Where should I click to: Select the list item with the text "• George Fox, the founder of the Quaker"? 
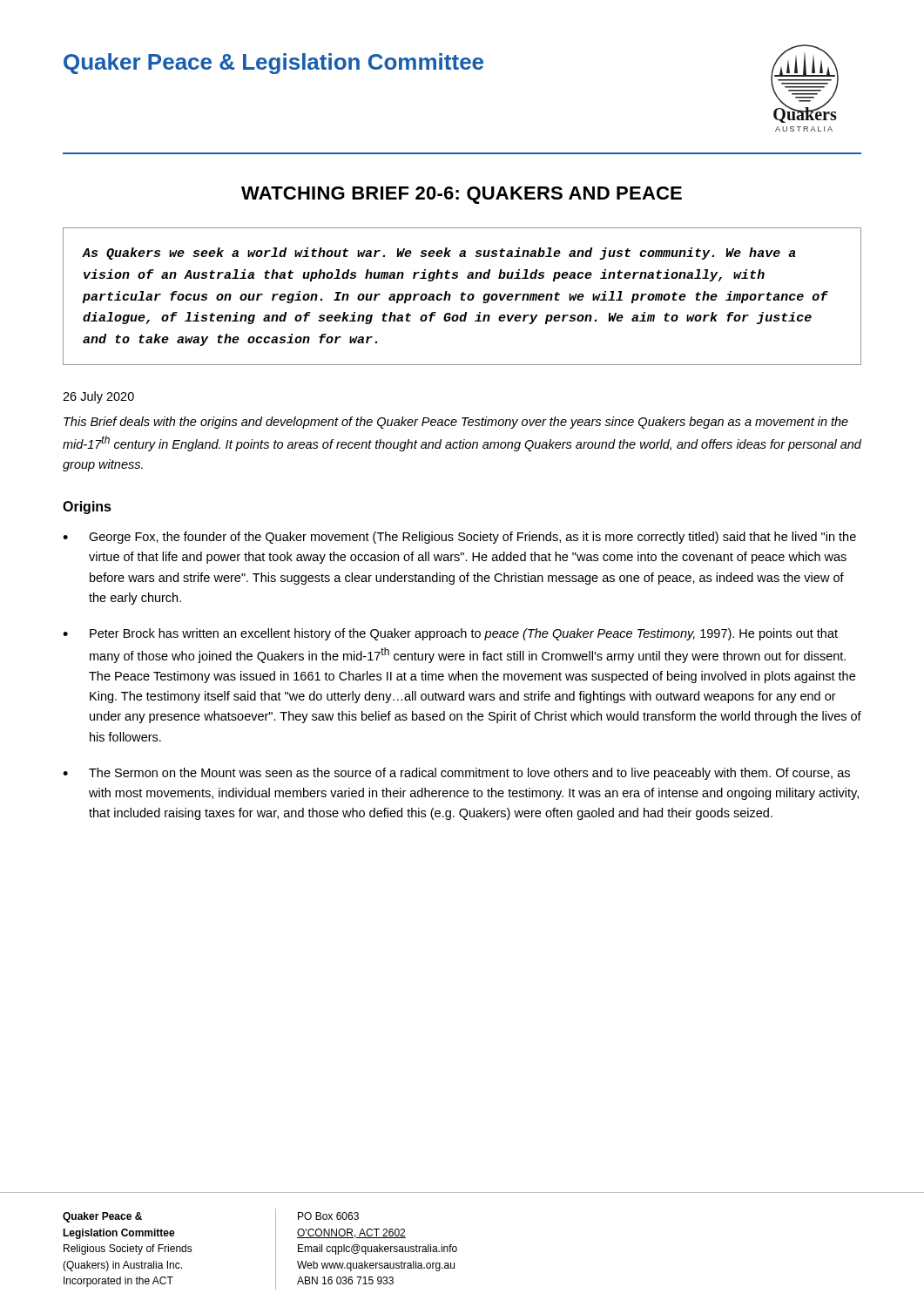[x=462, y=568]
